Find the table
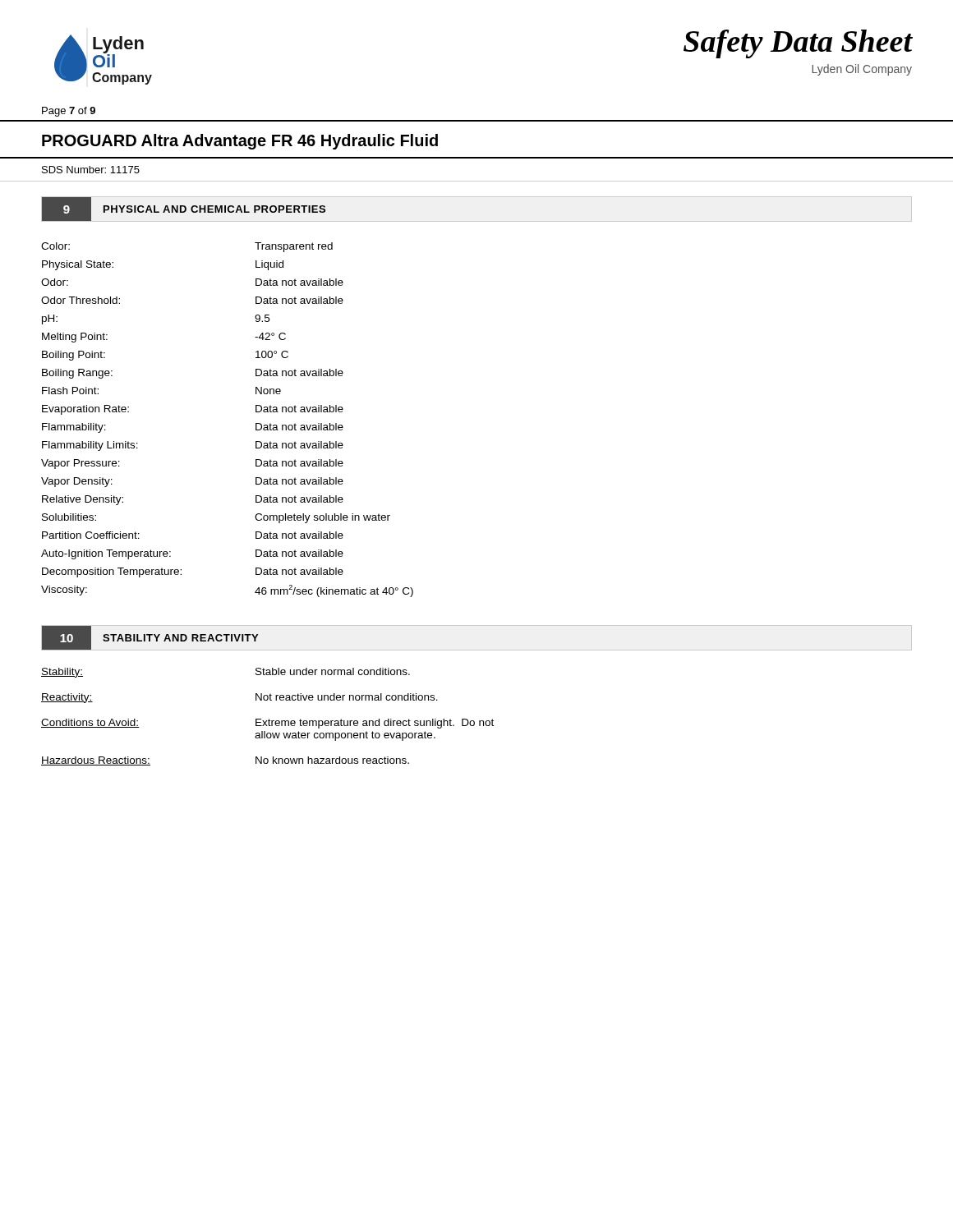Image resolution: width=953 pixels, height=1232 pixels. [x=476, y=418]
